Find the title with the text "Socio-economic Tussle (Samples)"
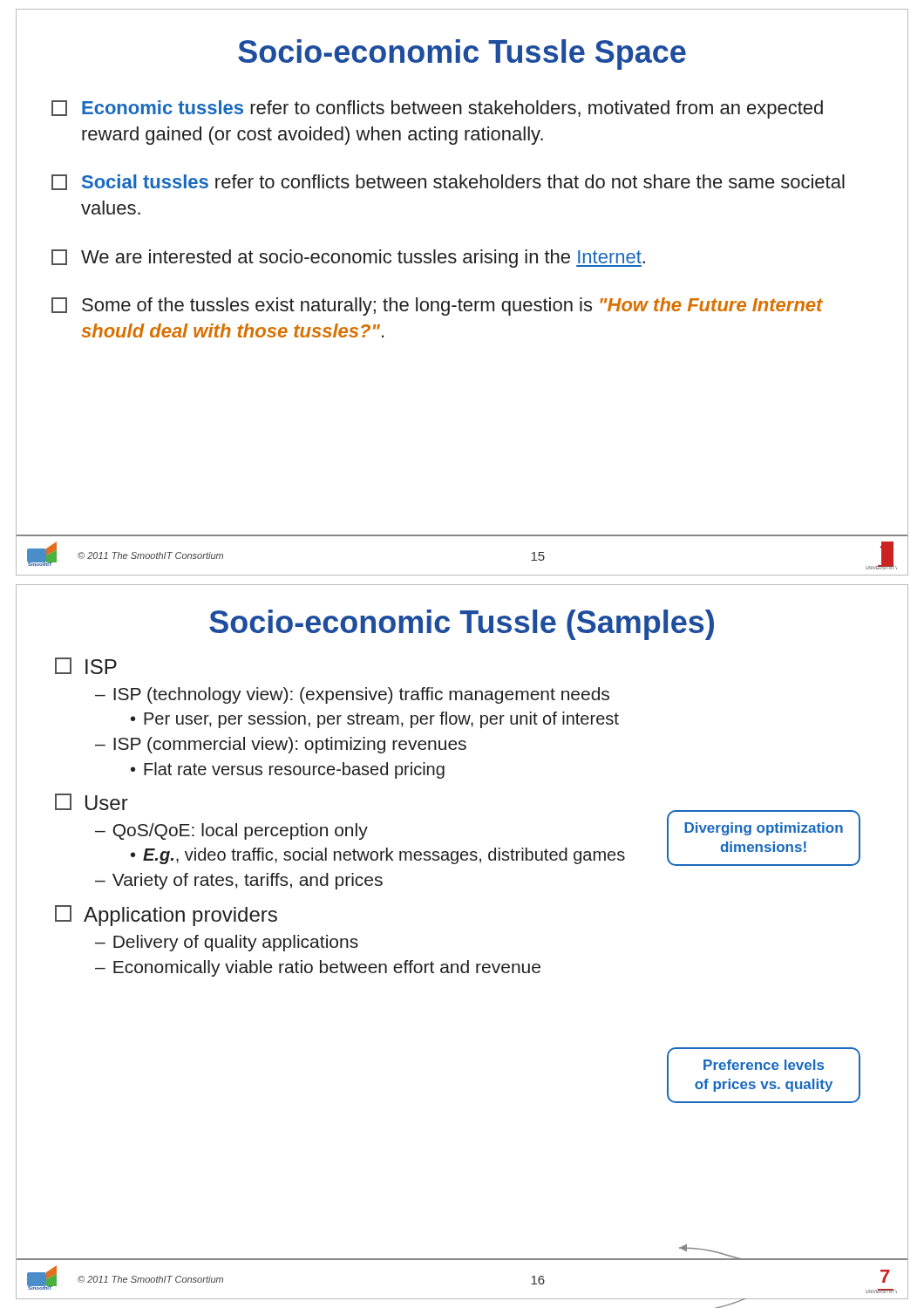Screen dimensions: 1308x924 (x=462, y=622)
